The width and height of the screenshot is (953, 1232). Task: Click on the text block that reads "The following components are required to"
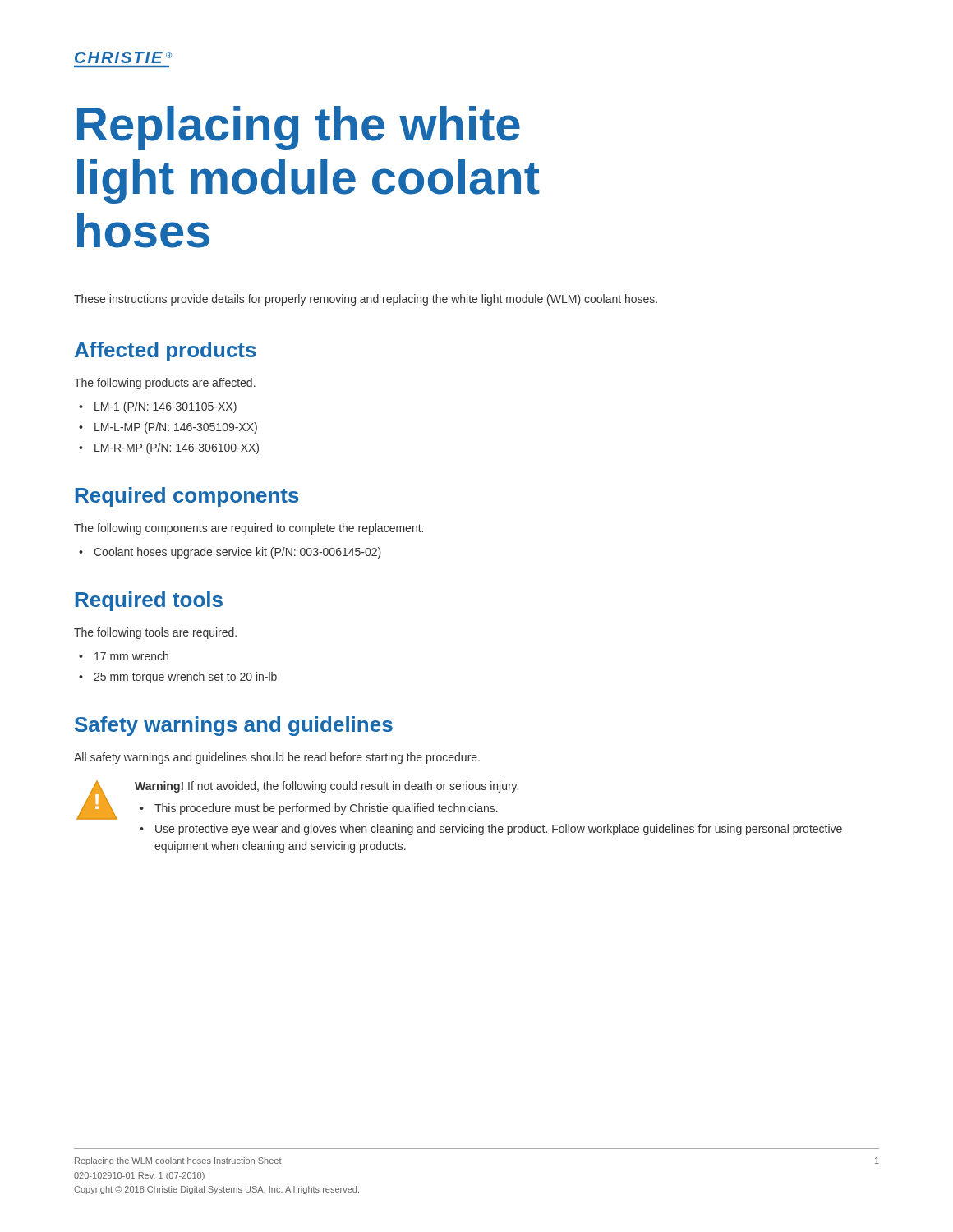tap(249, 528)
